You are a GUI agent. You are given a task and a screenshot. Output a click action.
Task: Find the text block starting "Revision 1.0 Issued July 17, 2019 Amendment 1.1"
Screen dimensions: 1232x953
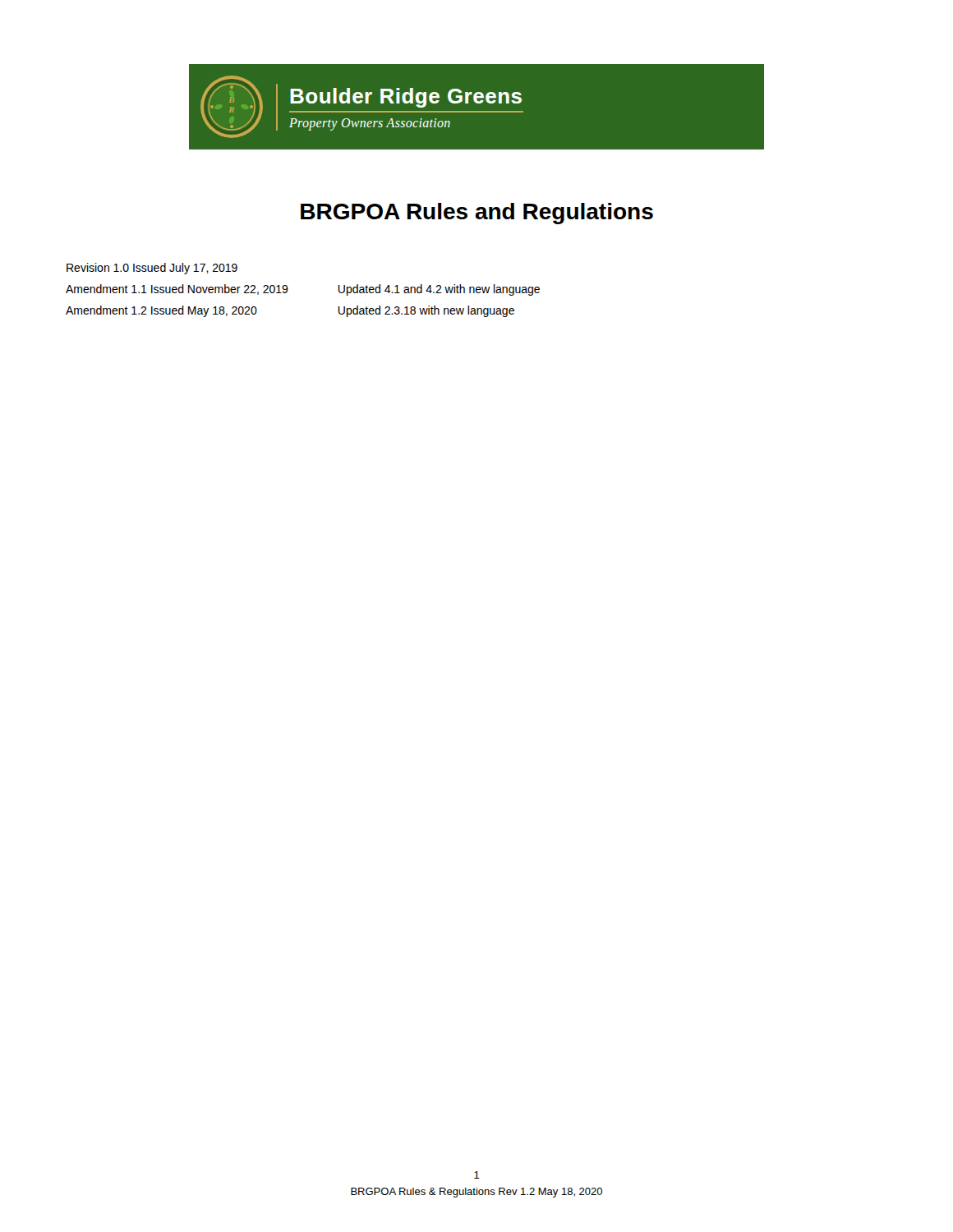click(152, 269)
